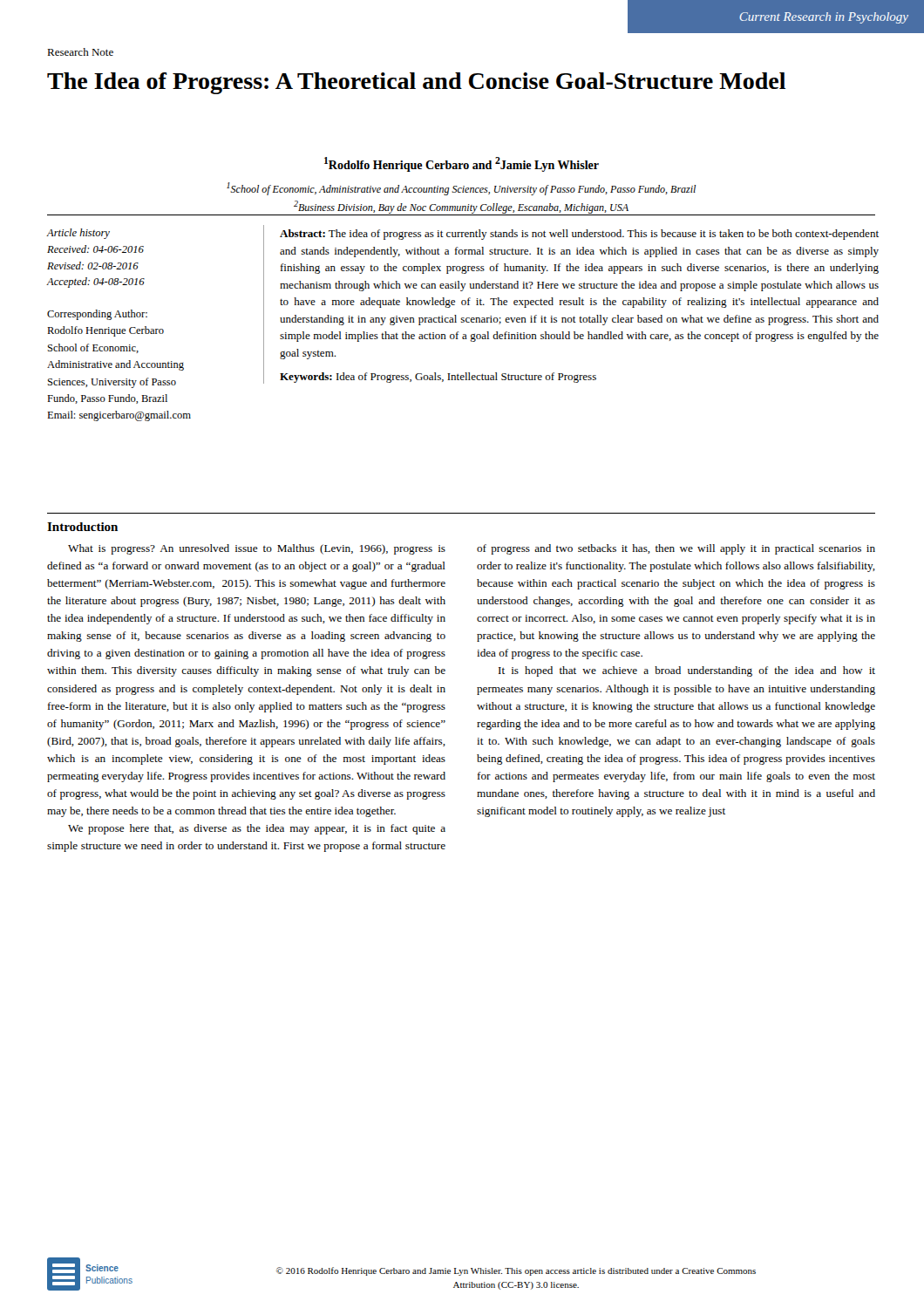Locate the region starting "The Idea of Progress:"
The width and height of the screenshot is (924, 1308).
coord(416,81)
